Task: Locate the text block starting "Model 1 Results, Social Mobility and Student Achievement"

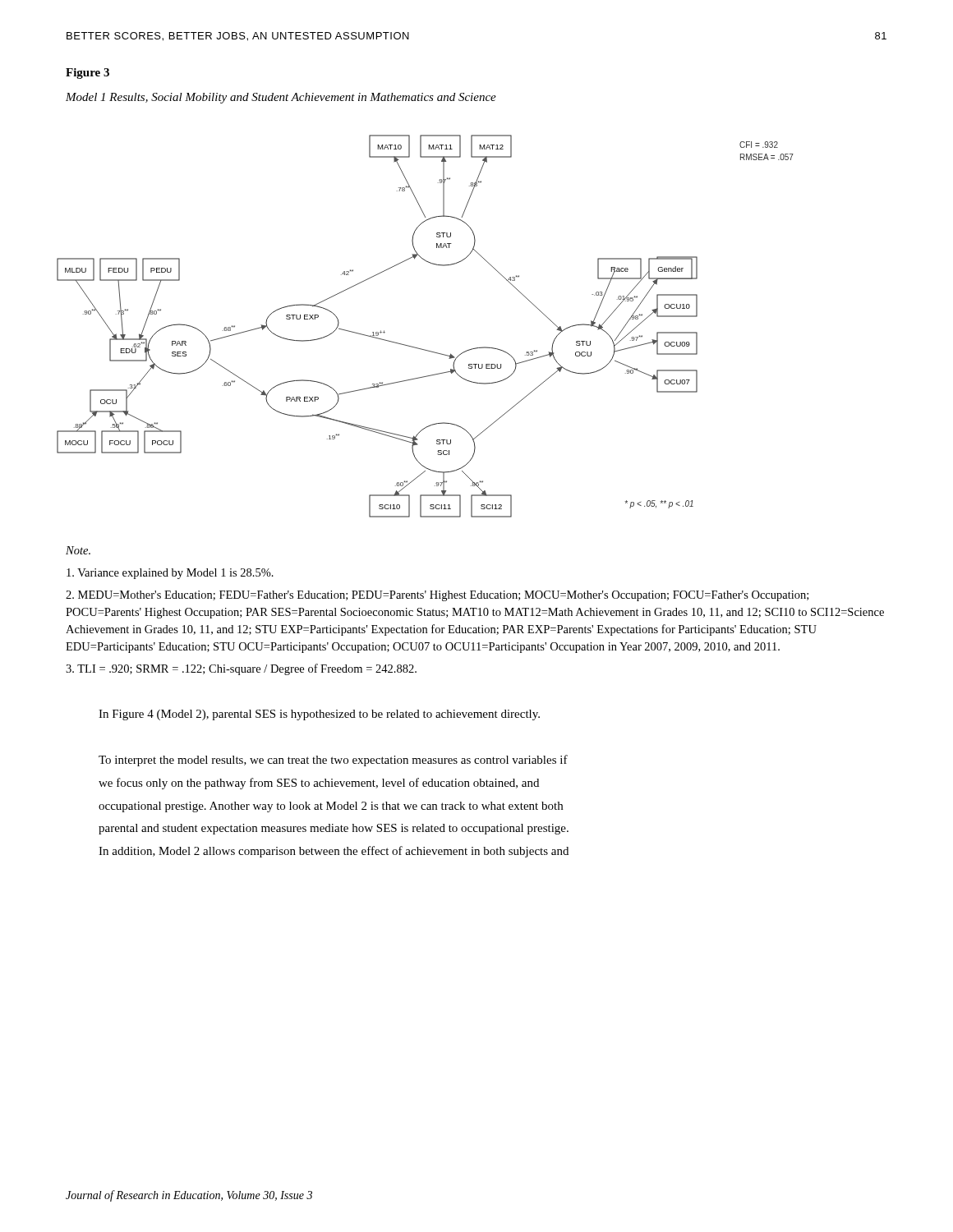Action: click(x=281, y=97)
